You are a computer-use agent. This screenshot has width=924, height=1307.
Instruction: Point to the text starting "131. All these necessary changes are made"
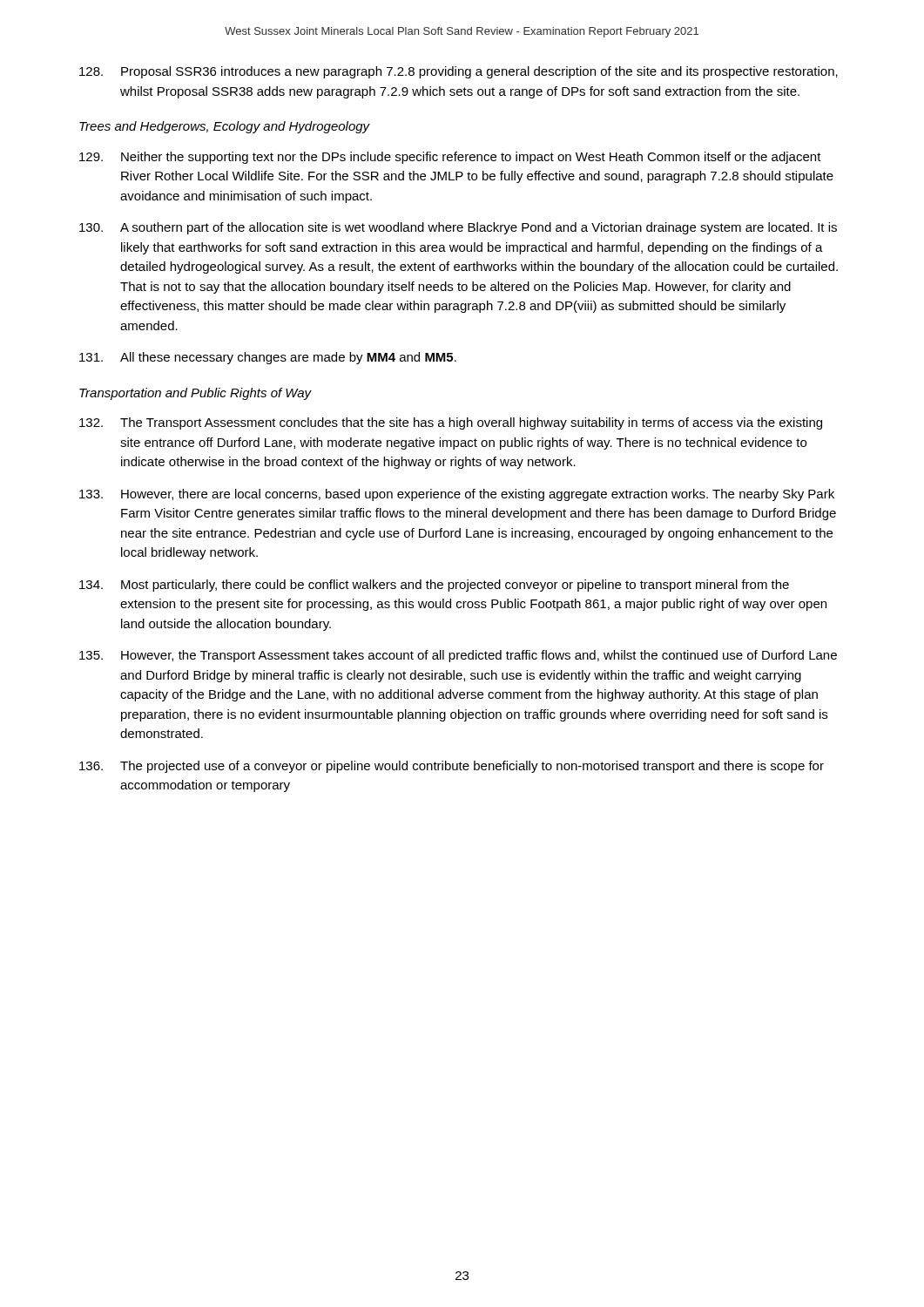[x=462, y=357]
